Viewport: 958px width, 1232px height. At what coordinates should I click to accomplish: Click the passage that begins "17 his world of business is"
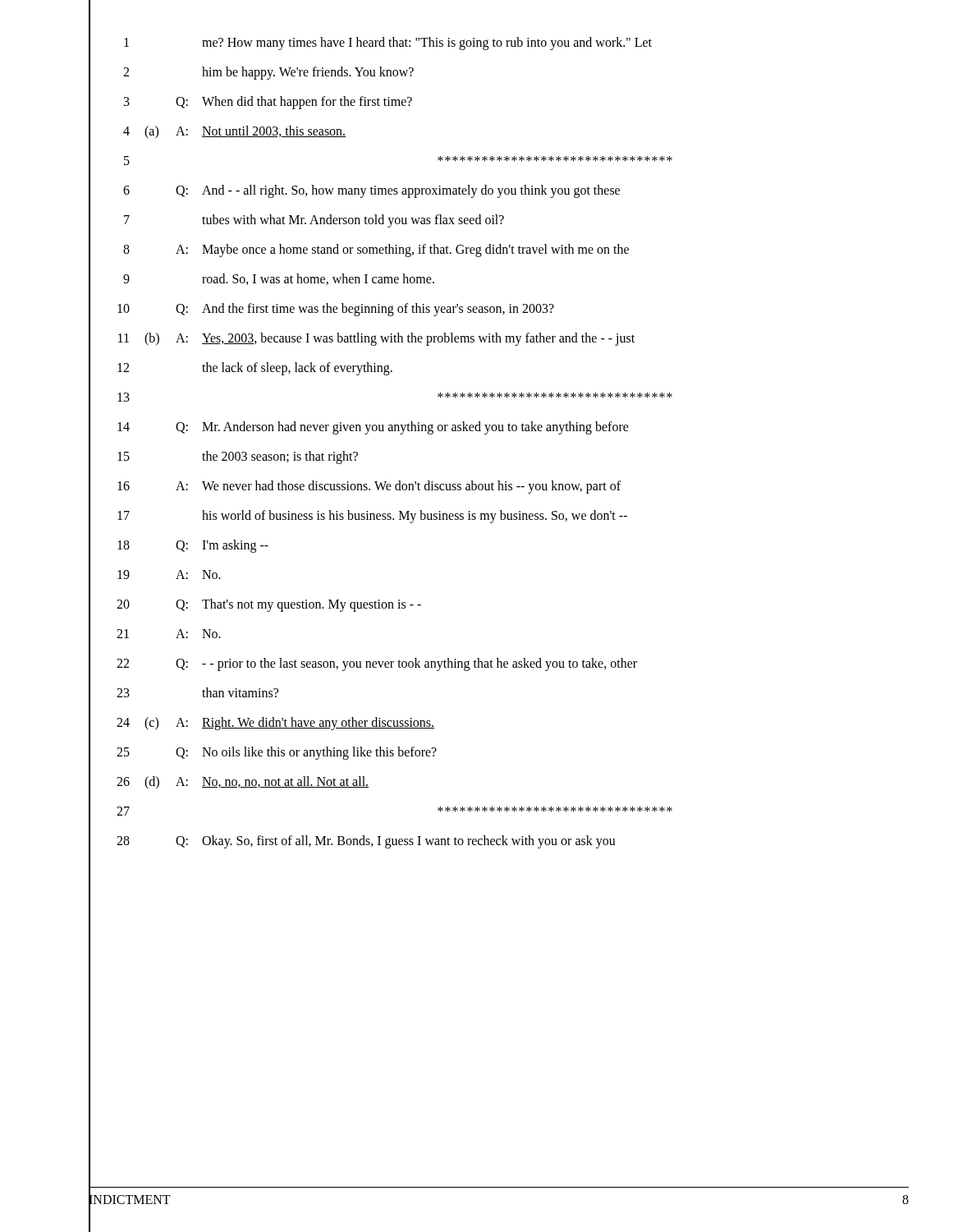499,515
